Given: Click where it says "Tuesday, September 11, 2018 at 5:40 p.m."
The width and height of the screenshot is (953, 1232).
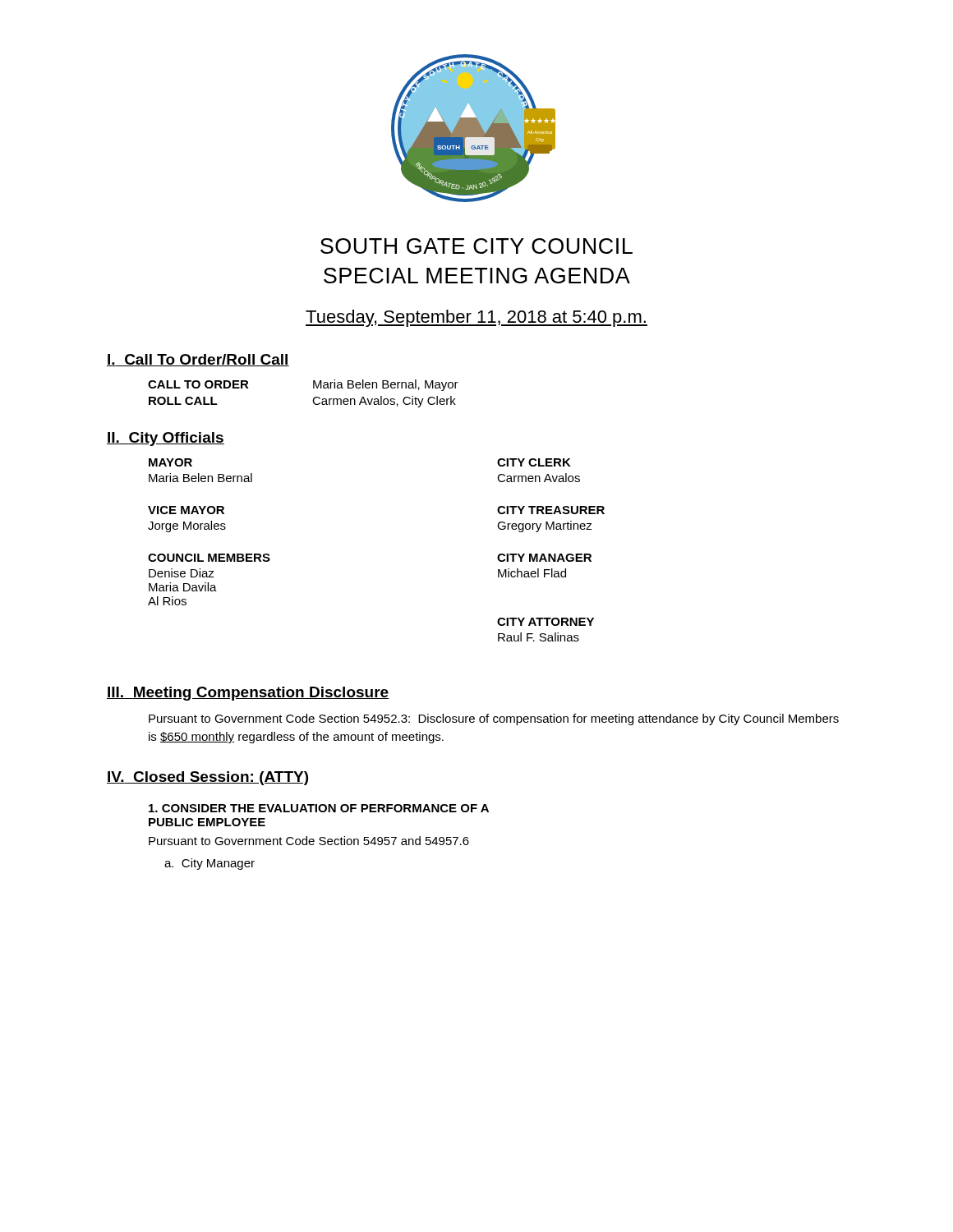Looking at the screenshot, I should click(x=476, y=317).
